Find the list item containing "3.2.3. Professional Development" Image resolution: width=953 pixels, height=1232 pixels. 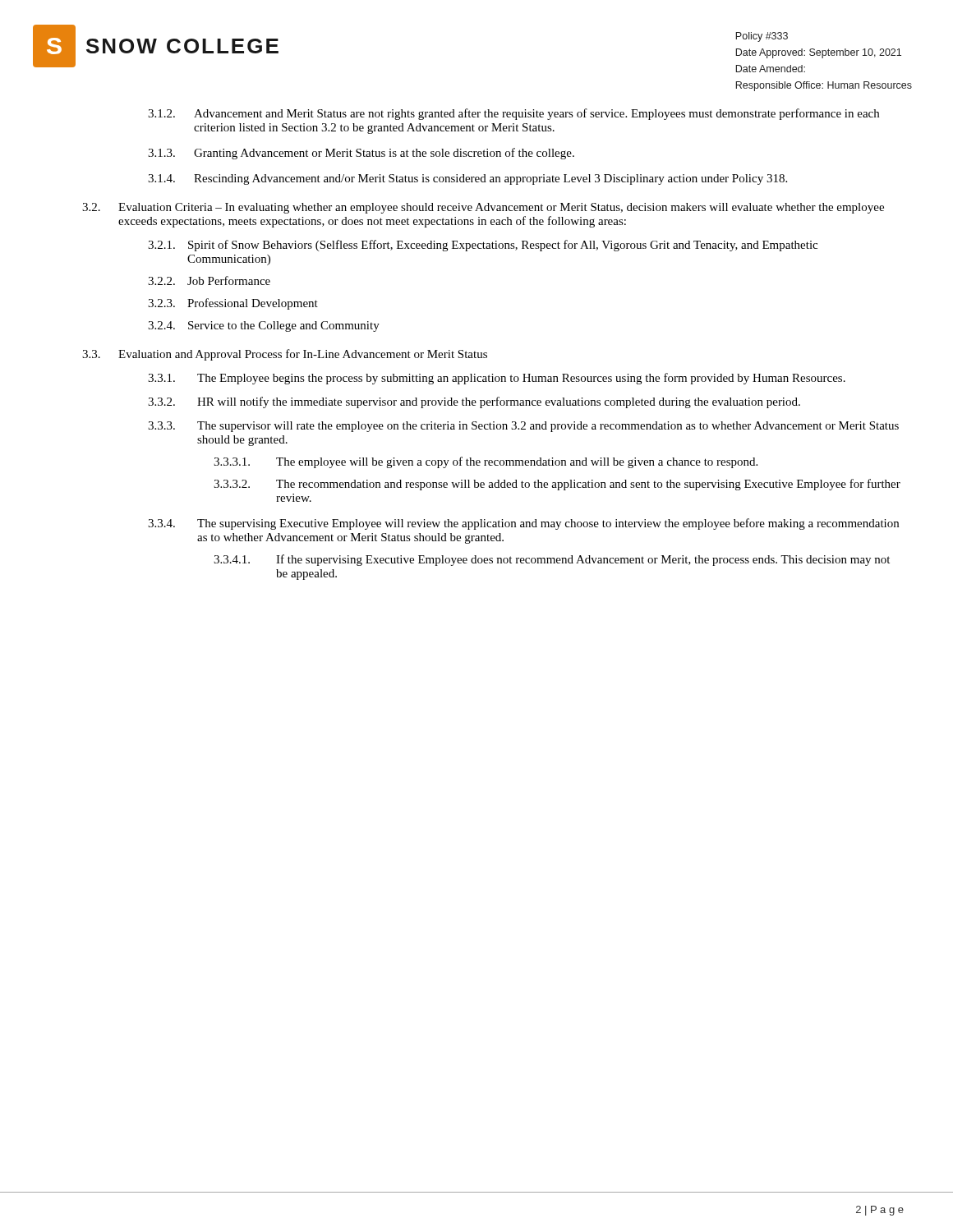(x=233, y=304)
